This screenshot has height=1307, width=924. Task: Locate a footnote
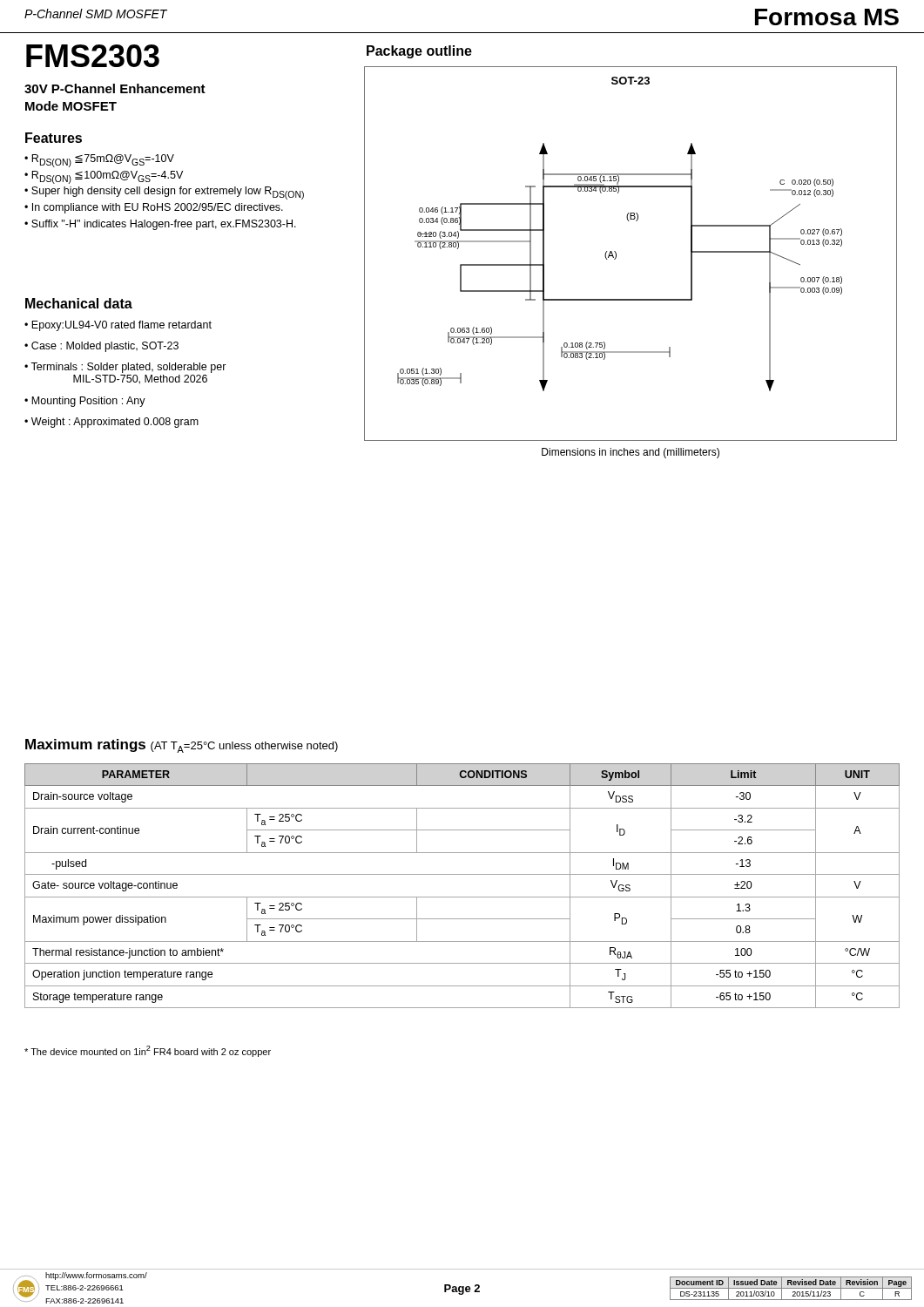pos(148,1050)
